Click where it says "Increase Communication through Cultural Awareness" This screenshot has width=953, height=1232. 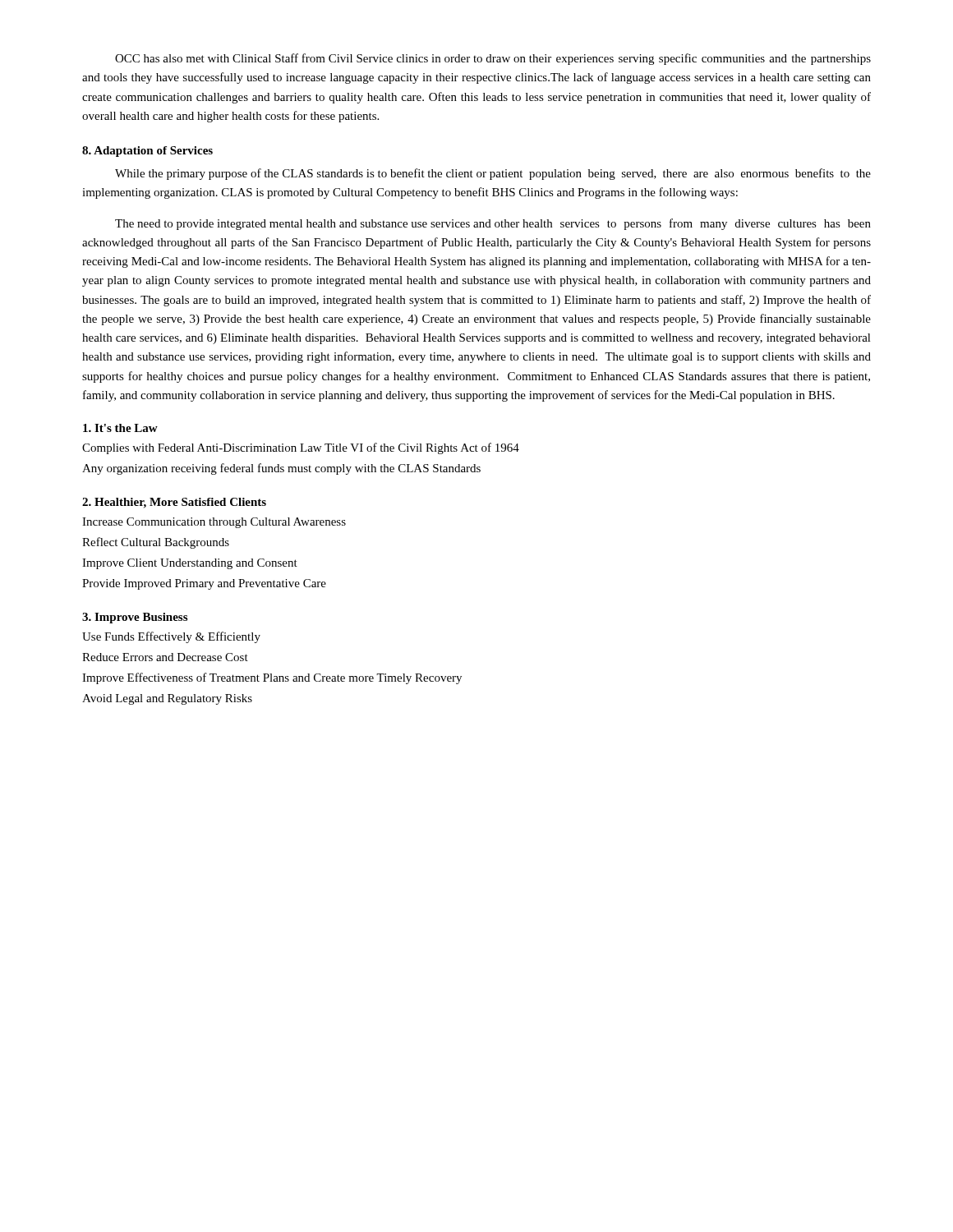click(x=214, y=521)
